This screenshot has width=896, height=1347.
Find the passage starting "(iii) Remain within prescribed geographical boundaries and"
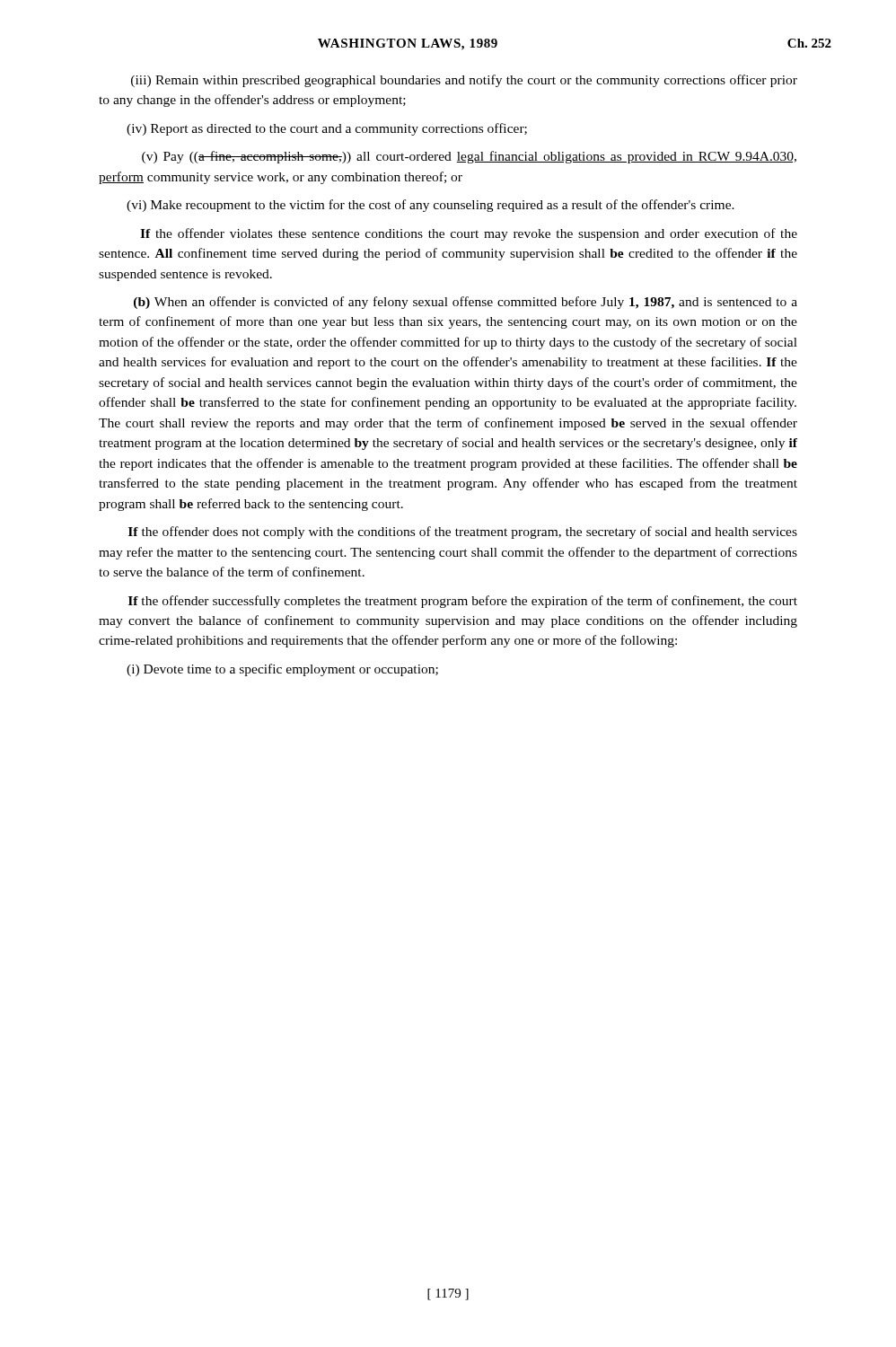coord(448,89)
